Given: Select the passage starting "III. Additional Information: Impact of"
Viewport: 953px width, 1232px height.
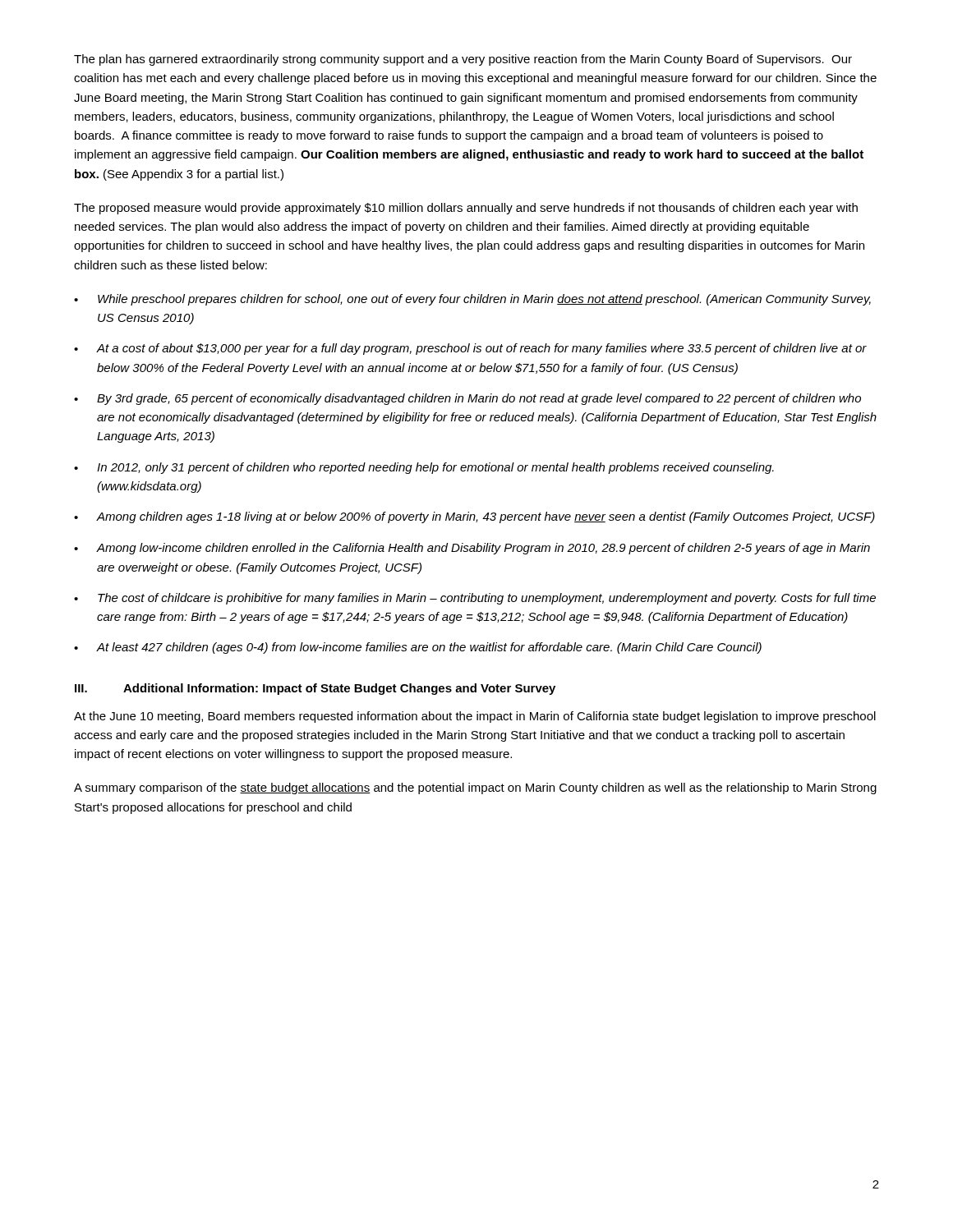Looking at the screenshot, I should (315, 687).
